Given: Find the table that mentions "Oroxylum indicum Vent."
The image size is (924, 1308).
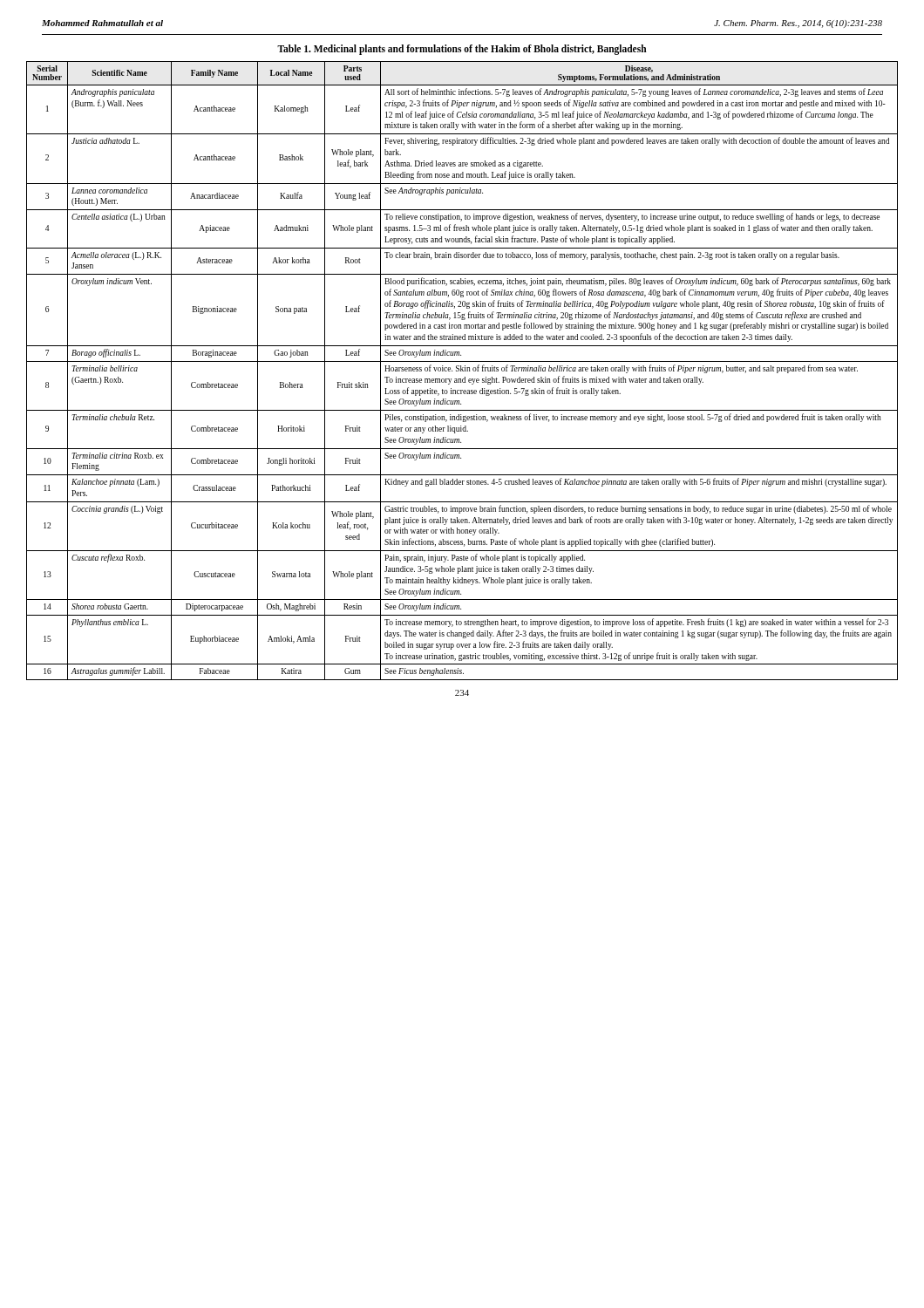Looking at the screenshot, I should tap(462, 371).
